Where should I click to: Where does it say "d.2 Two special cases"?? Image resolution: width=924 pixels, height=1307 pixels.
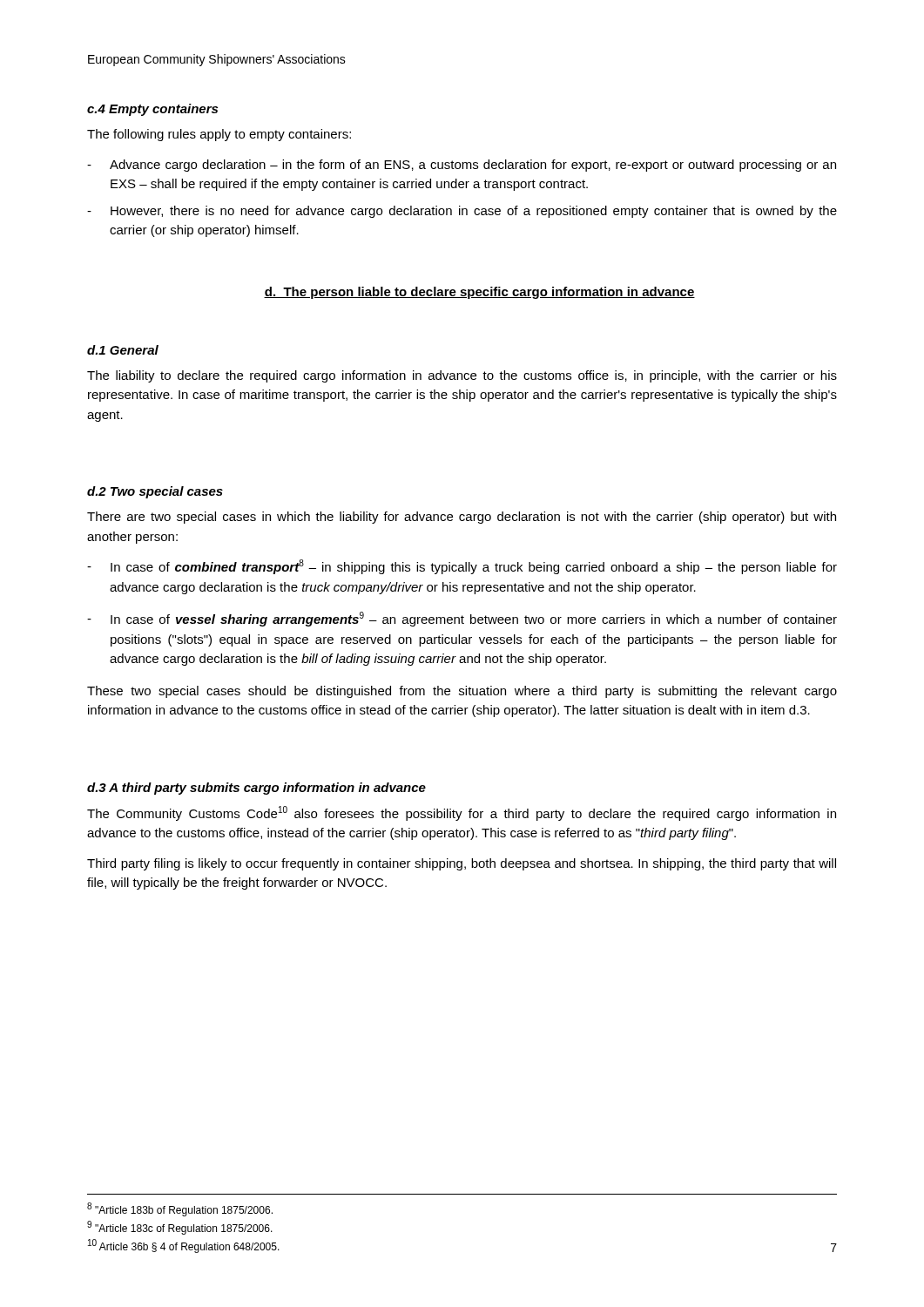coord(155,491)
